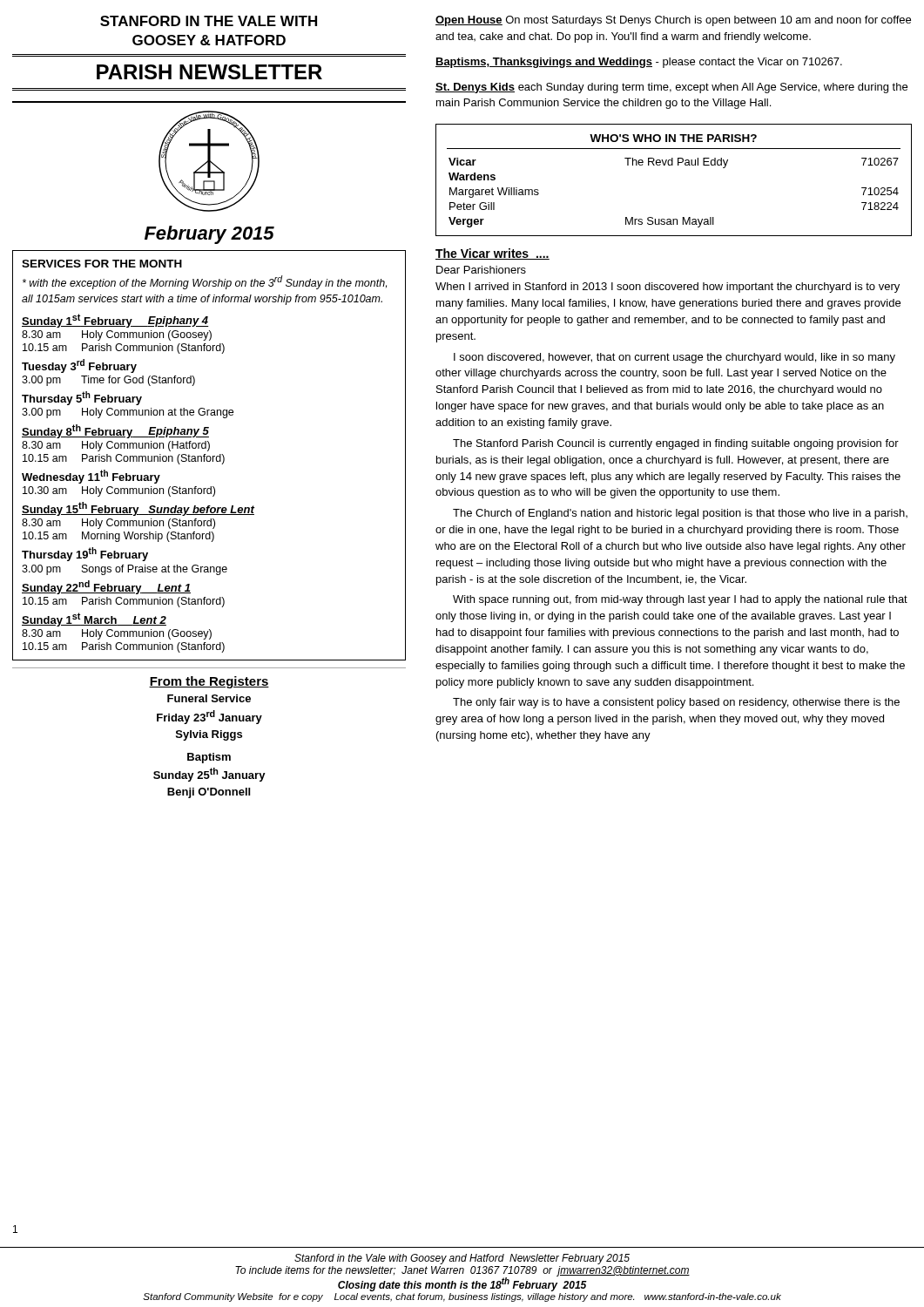The image size is (924, 1307).
Task: Point to the passage starting "Open House On most Saturdays St Denys"
Action: coord(674,28)
